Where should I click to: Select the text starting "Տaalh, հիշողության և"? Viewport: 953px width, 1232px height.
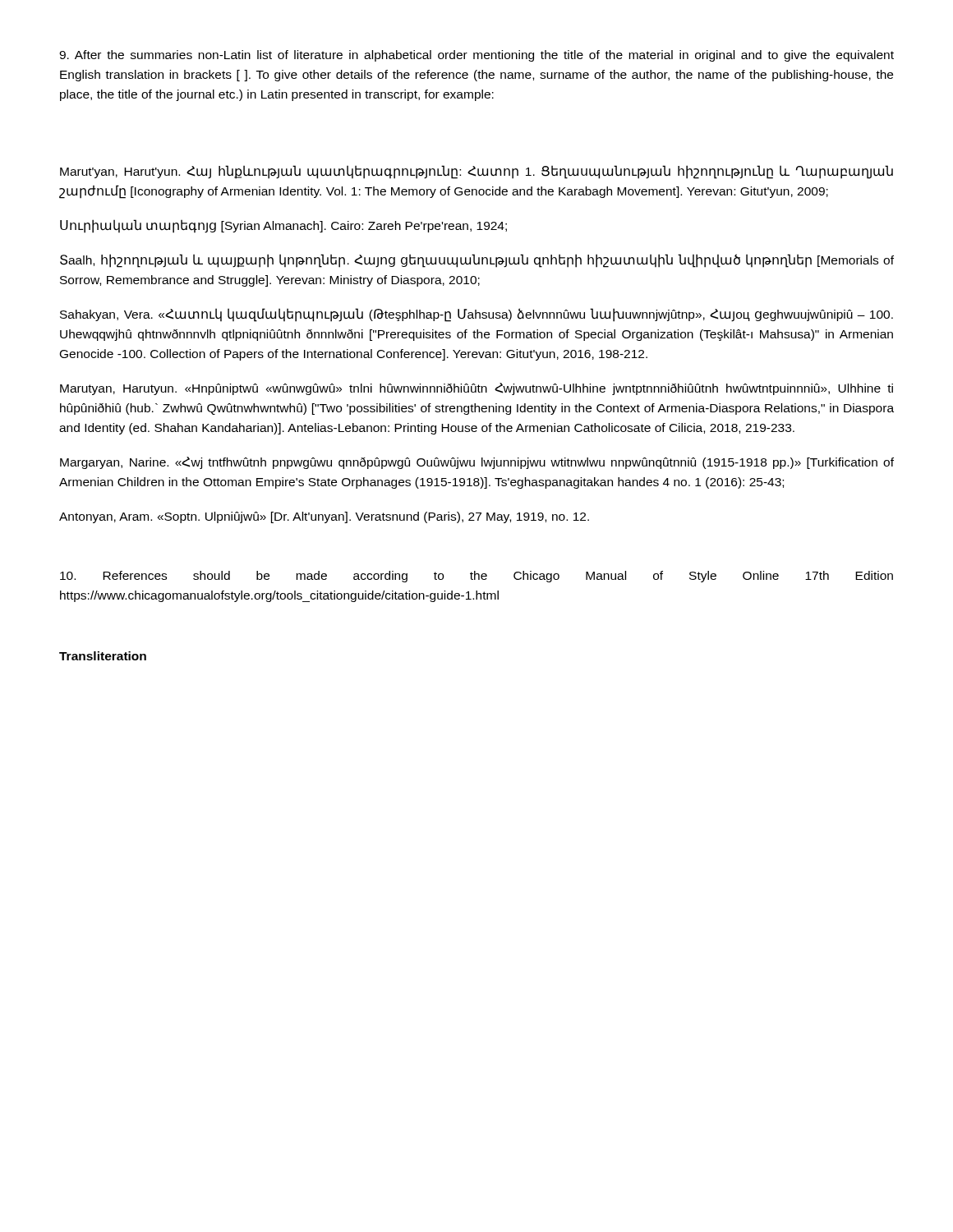click(x=476, y=270)
